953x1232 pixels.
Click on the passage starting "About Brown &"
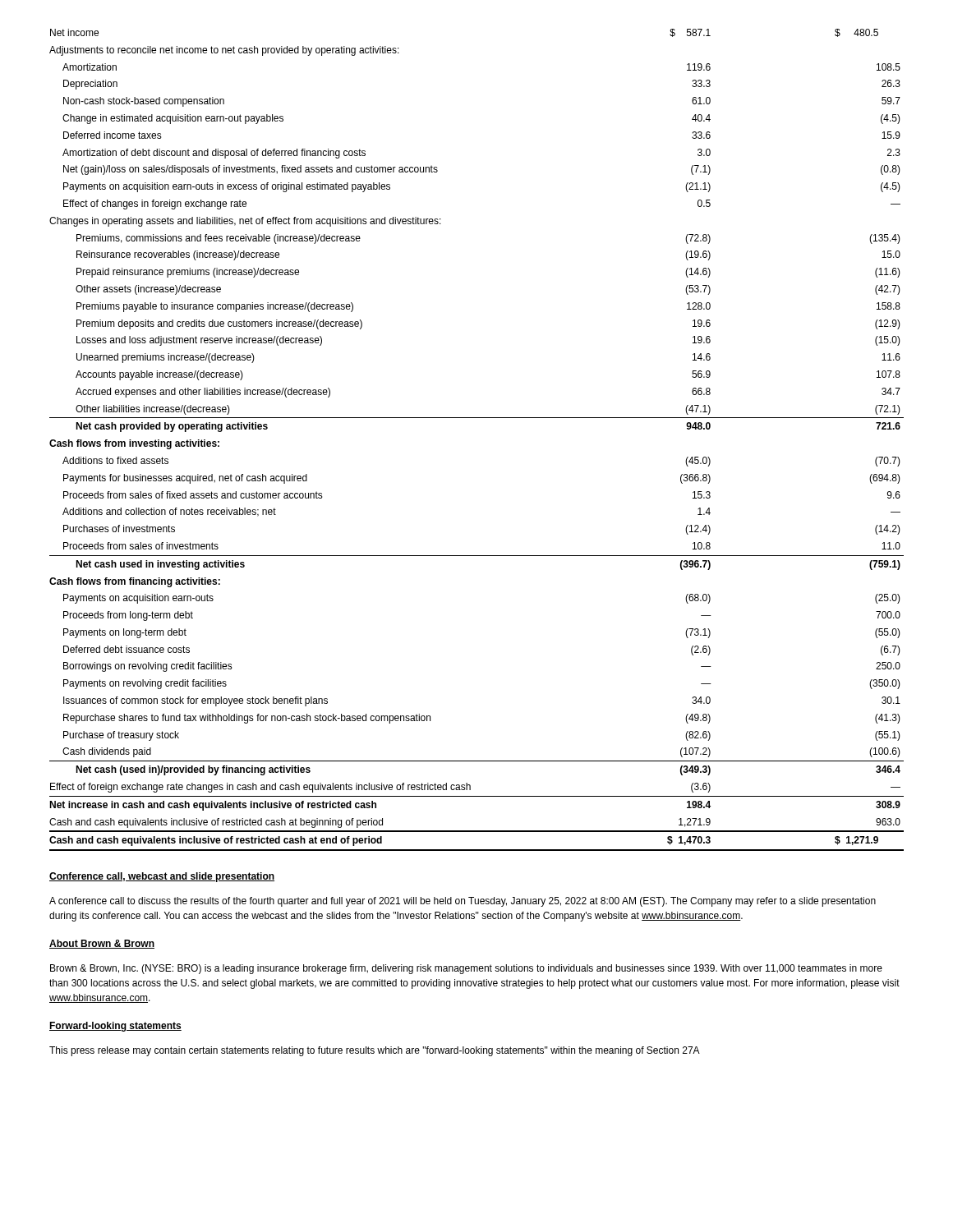(x=102, y=944)
